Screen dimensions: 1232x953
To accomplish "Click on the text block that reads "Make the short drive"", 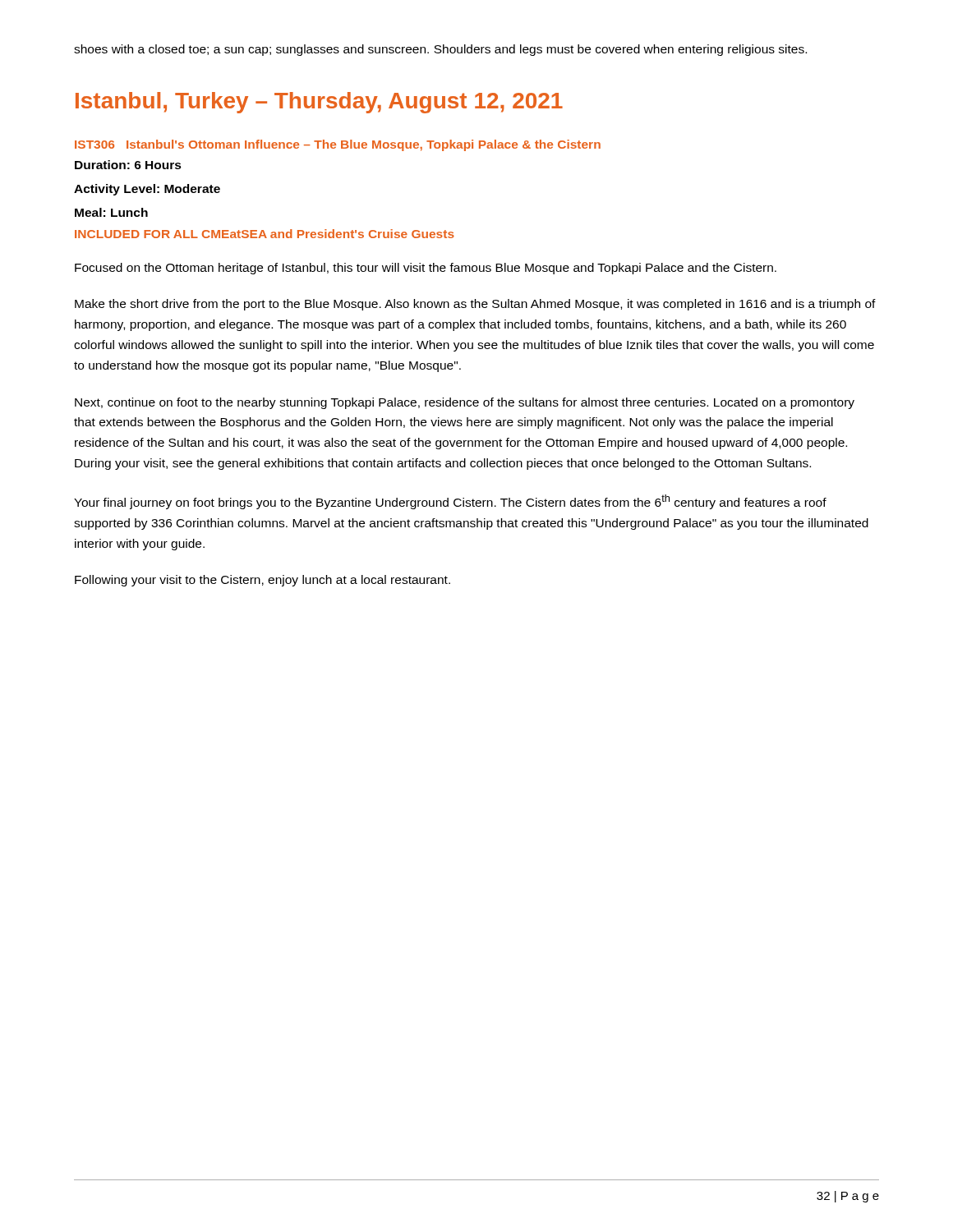I will tap(475, 334).
